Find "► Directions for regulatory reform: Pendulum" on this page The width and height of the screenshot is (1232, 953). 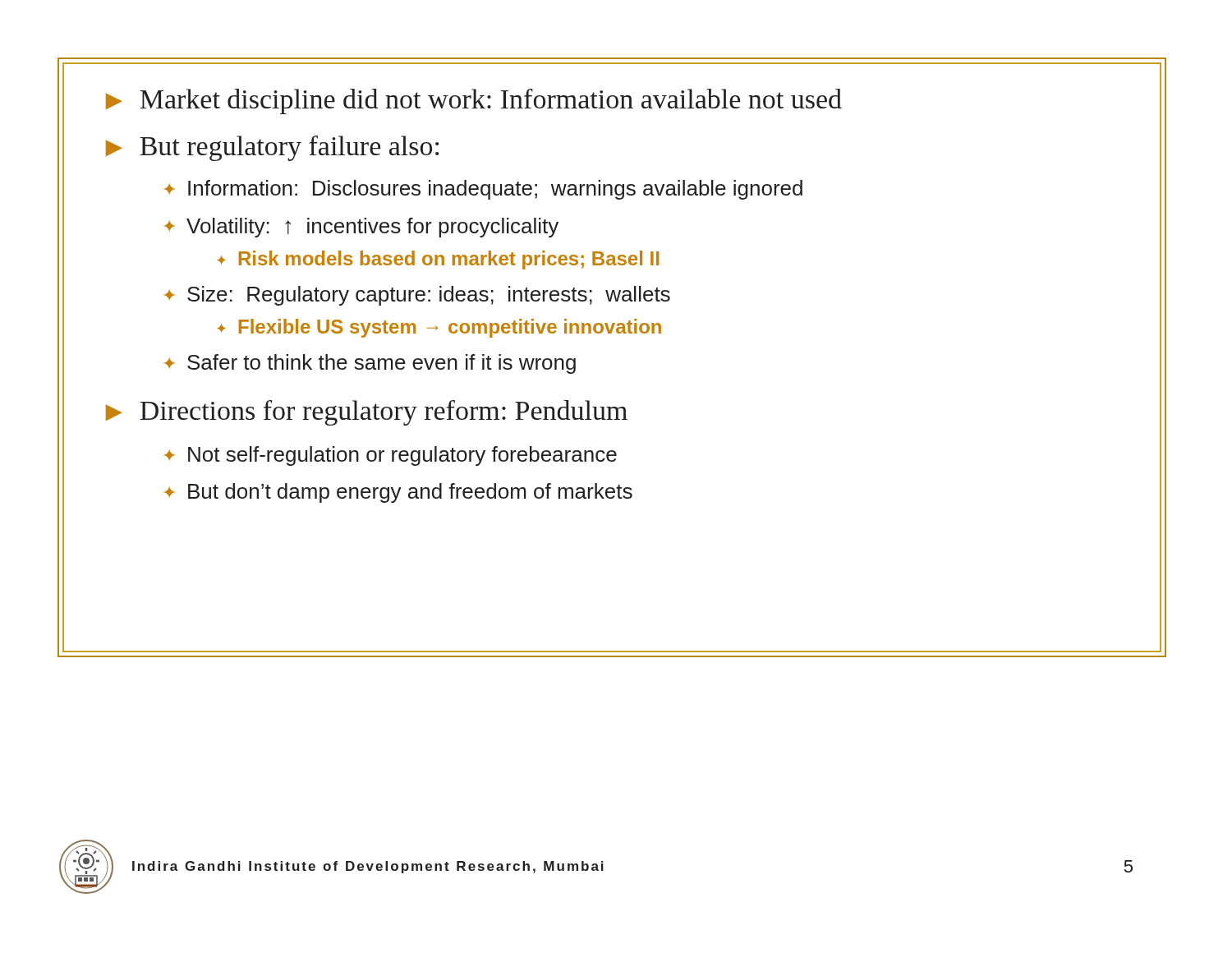pyautogui.click(x=364, y=411)
